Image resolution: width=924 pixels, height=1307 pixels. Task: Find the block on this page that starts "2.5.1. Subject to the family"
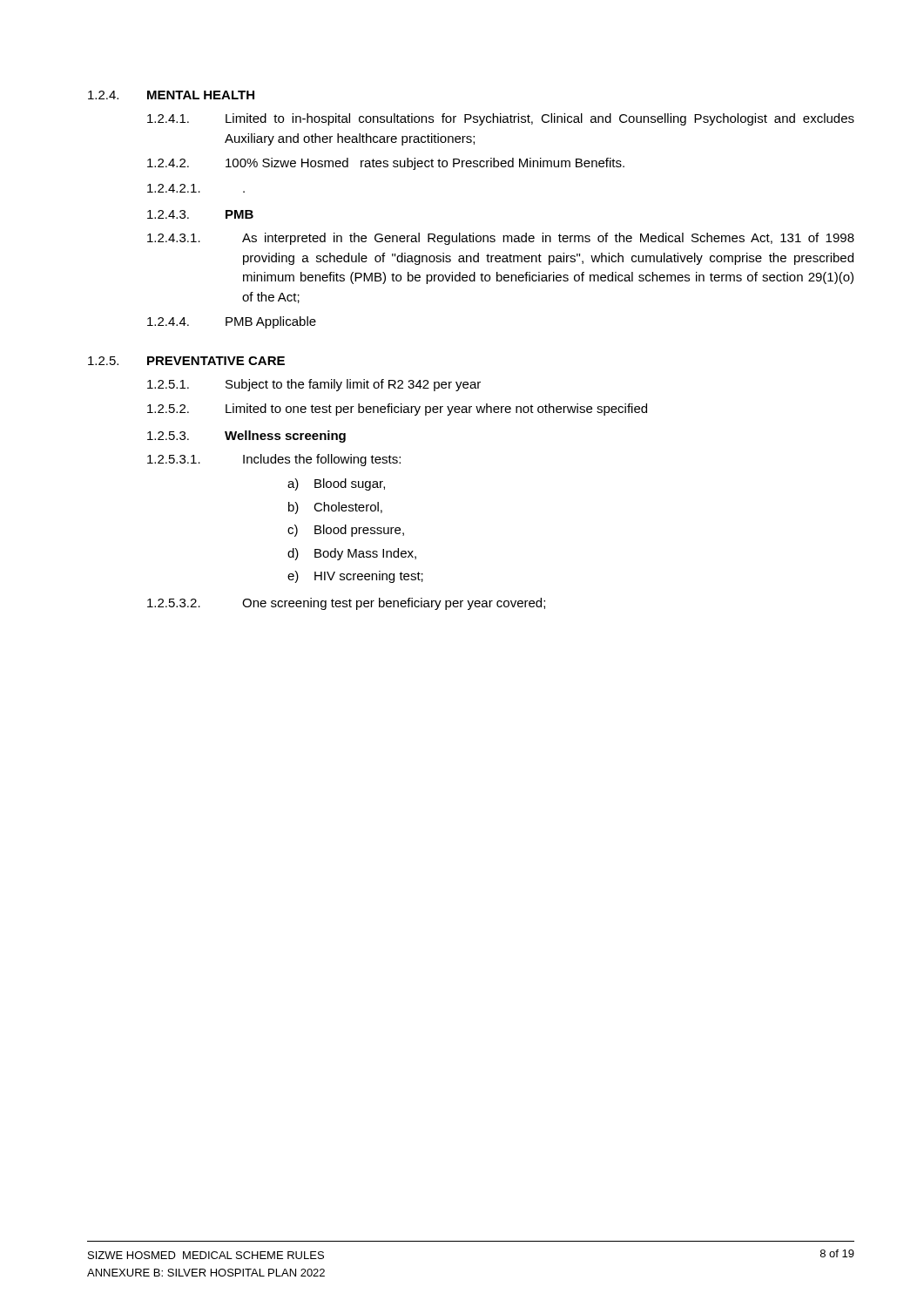314,385
